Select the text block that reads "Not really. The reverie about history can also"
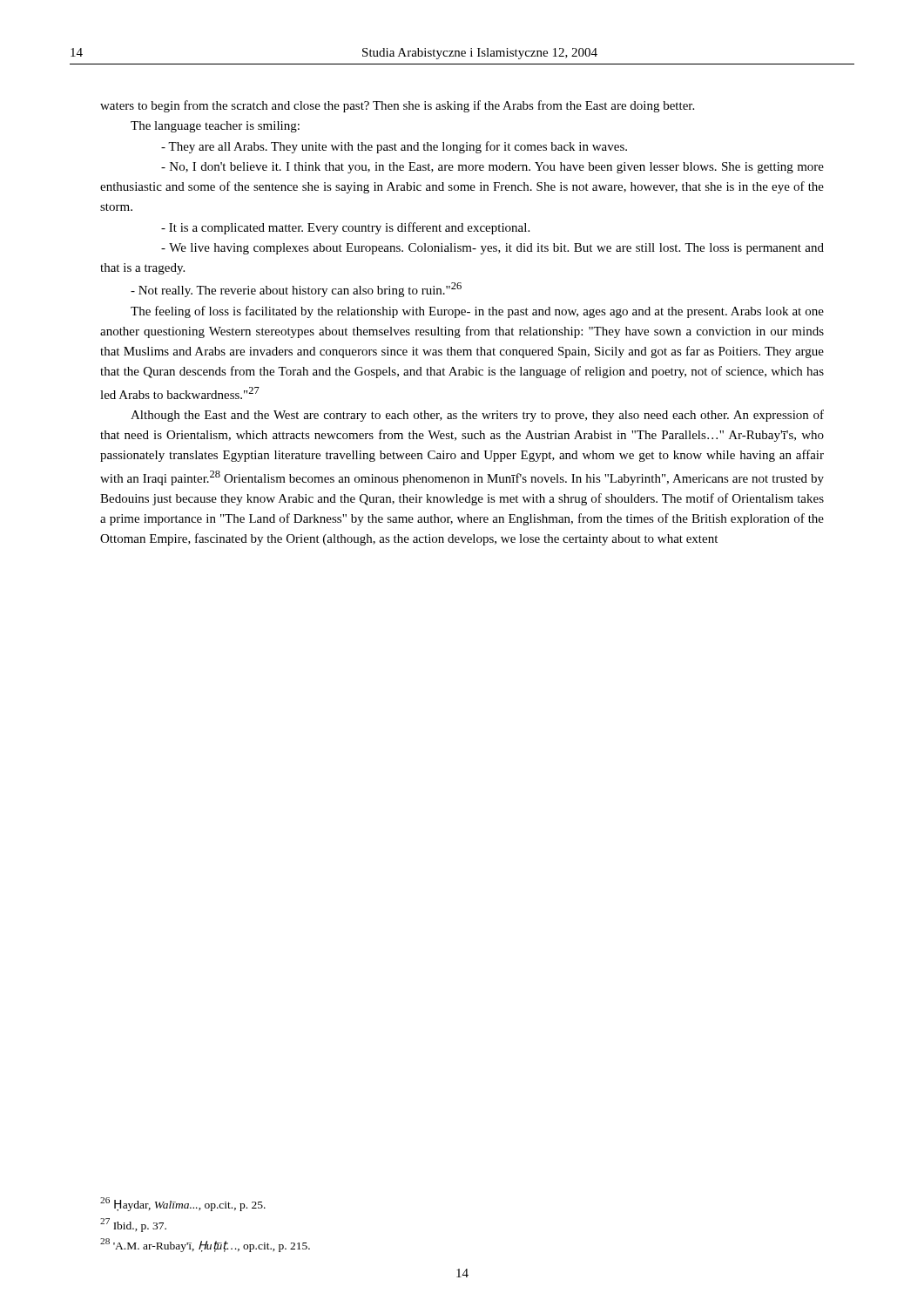The height and width of the screenshot is (1307, 924). (462, 290)
